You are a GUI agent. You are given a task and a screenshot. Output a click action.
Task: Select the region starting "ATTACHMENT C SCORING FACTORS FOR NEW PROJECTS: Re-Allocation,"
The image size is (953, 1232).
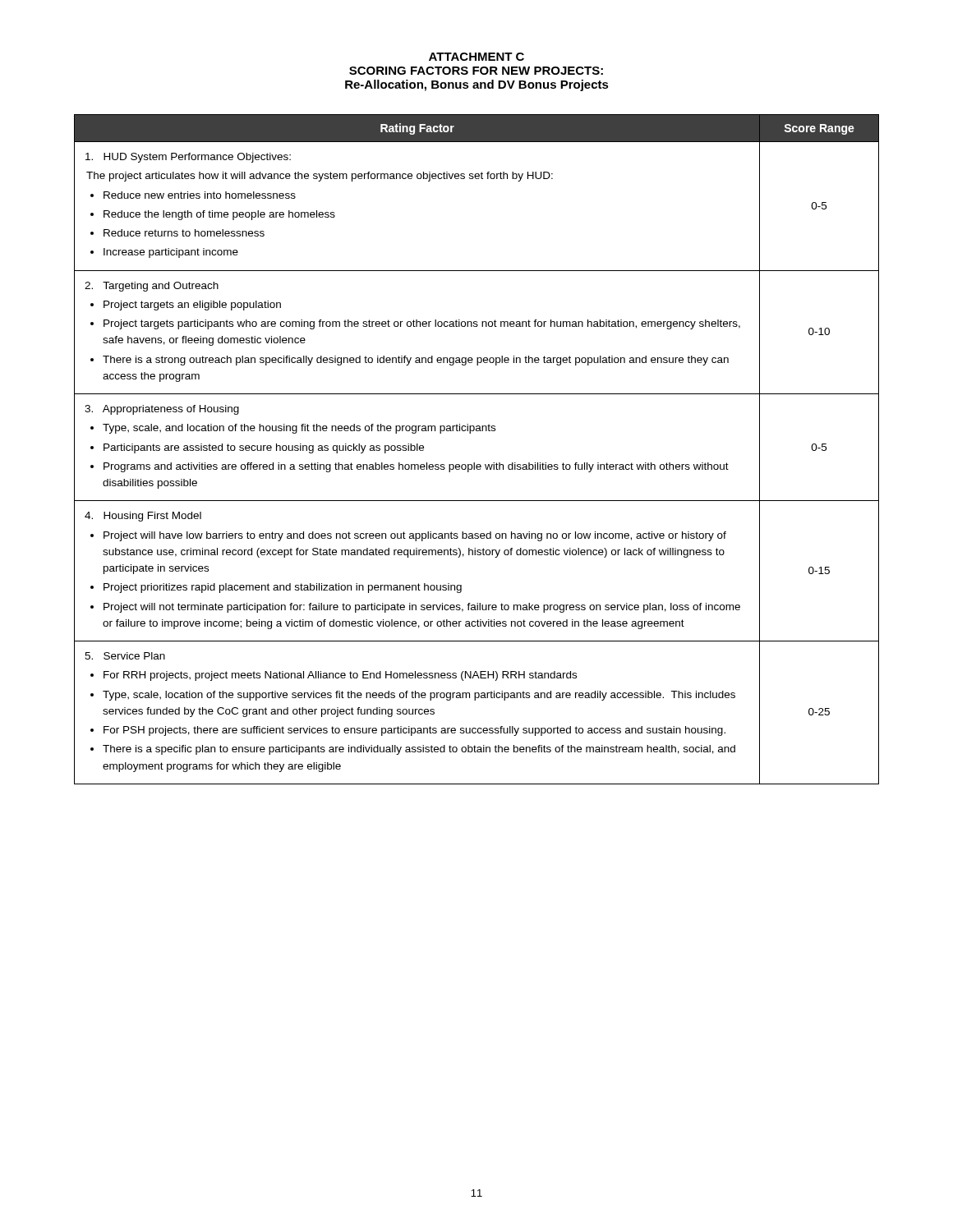tap(476, 70)
